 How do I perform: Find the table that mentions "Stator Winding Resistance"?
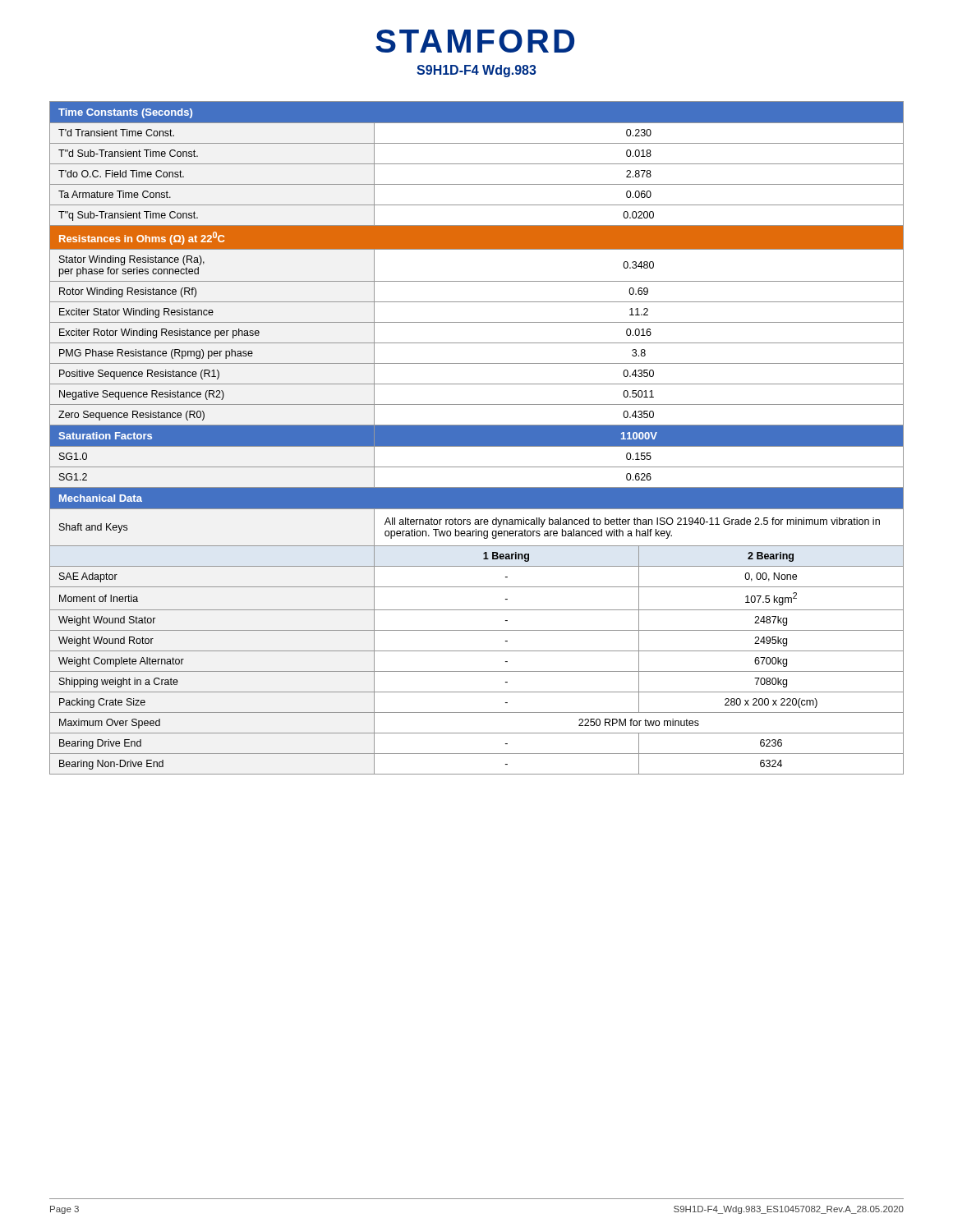pos(476,438)
